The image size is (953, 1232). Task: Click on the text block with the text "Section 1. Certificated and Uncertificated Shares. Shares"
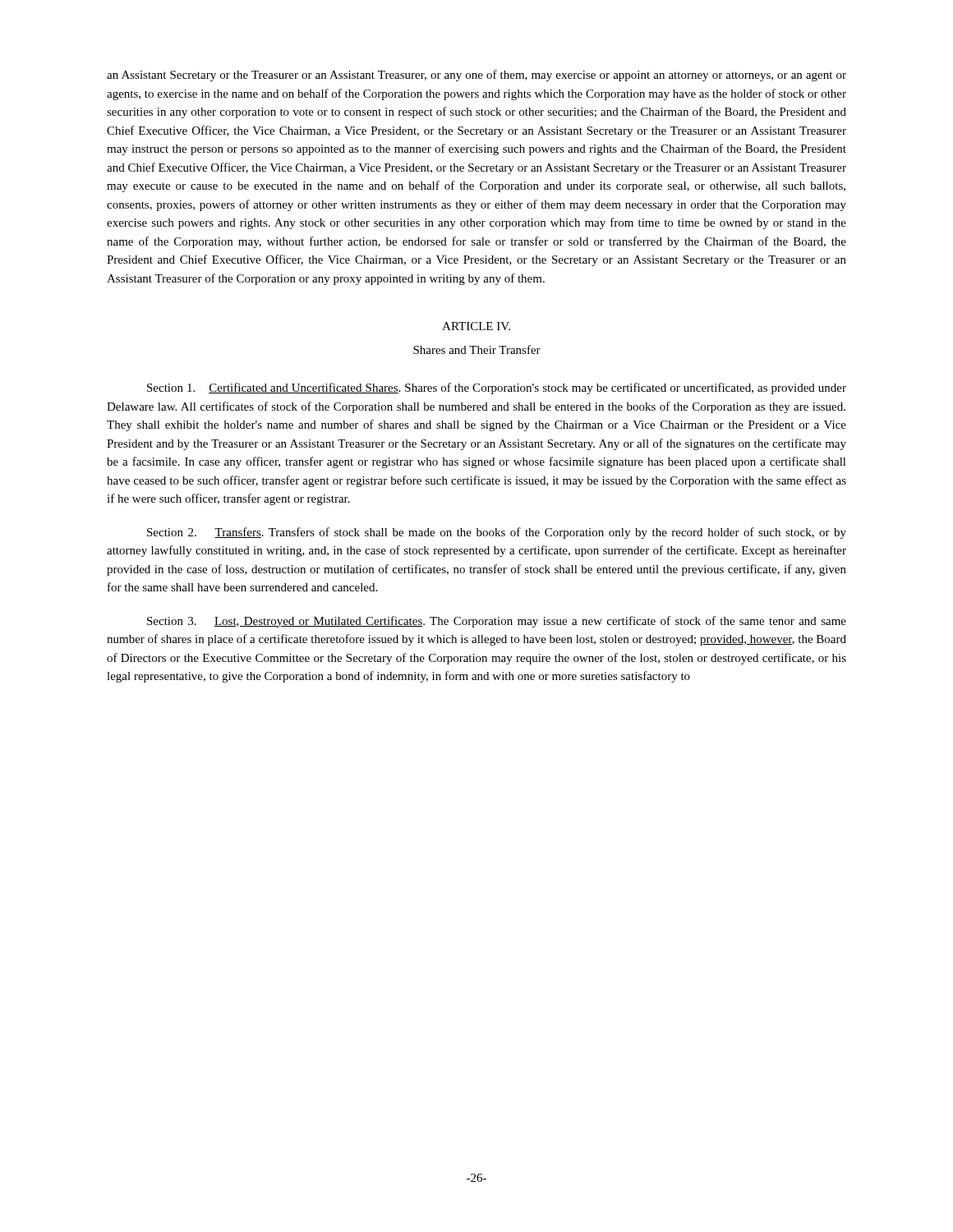(x=476, y=443)
